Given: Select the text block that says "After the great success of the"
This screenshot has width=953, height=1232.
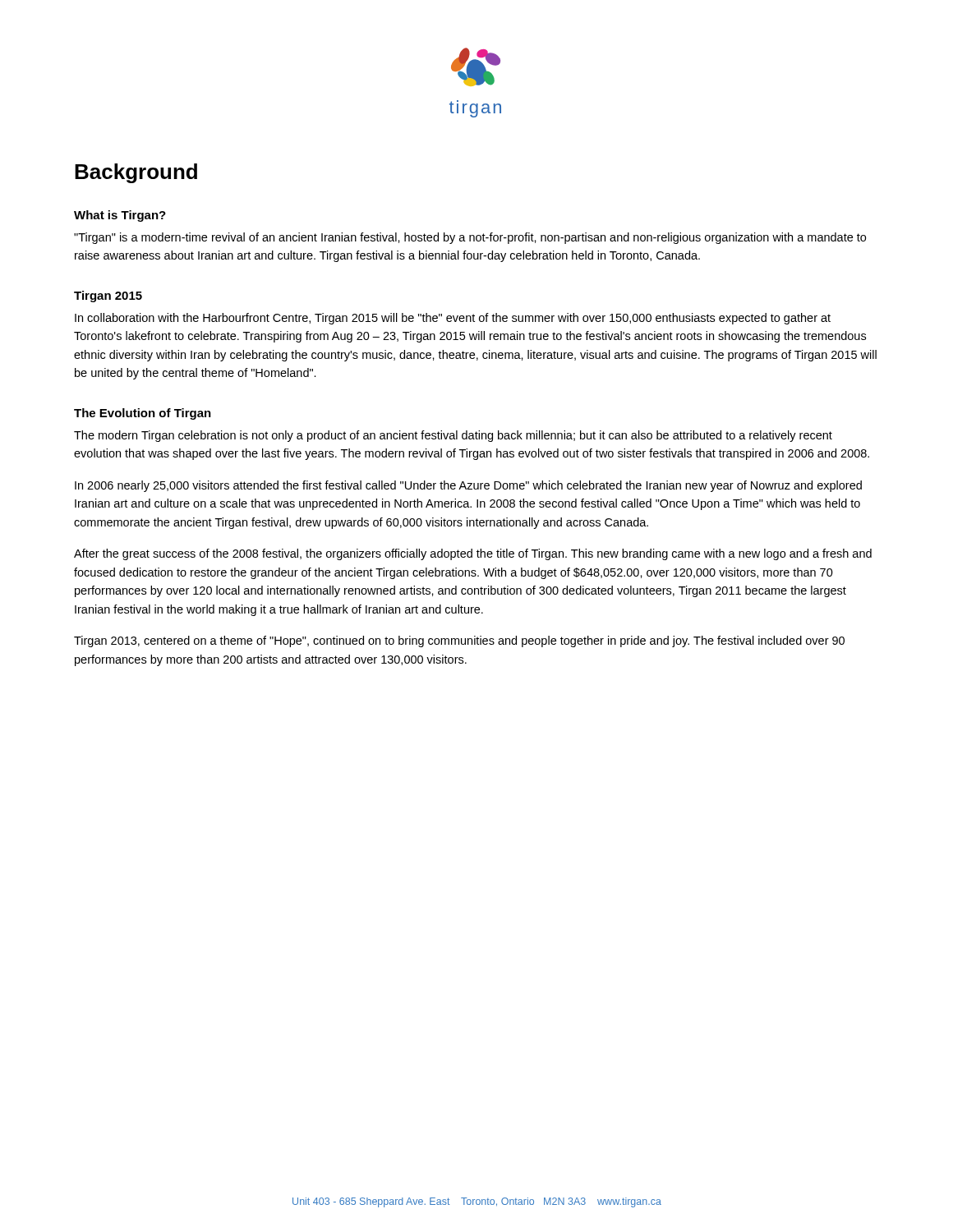Looking at the screenshot, I should [473, 581].
